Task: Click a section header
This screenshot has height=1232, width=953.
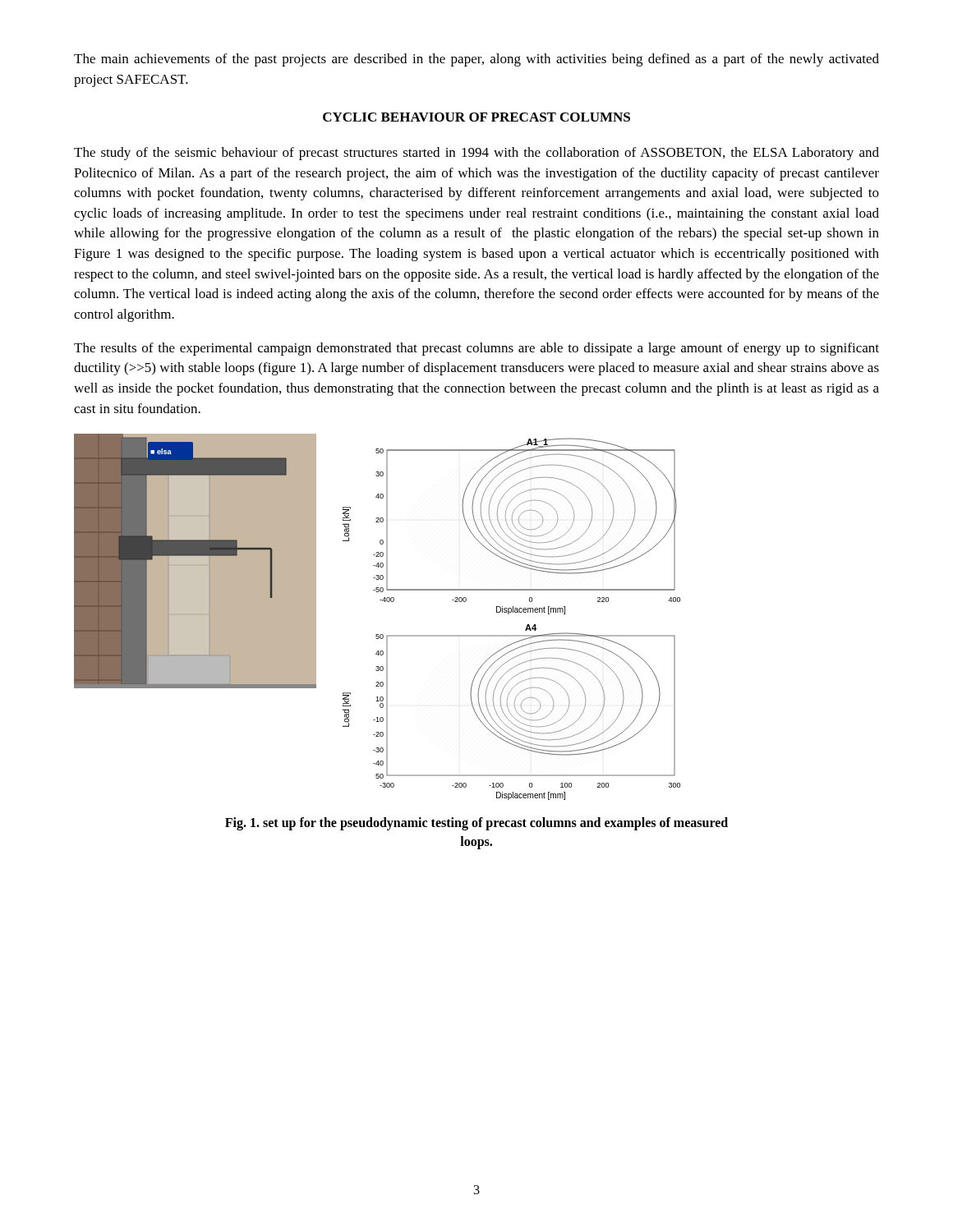Action: (476, 117)
